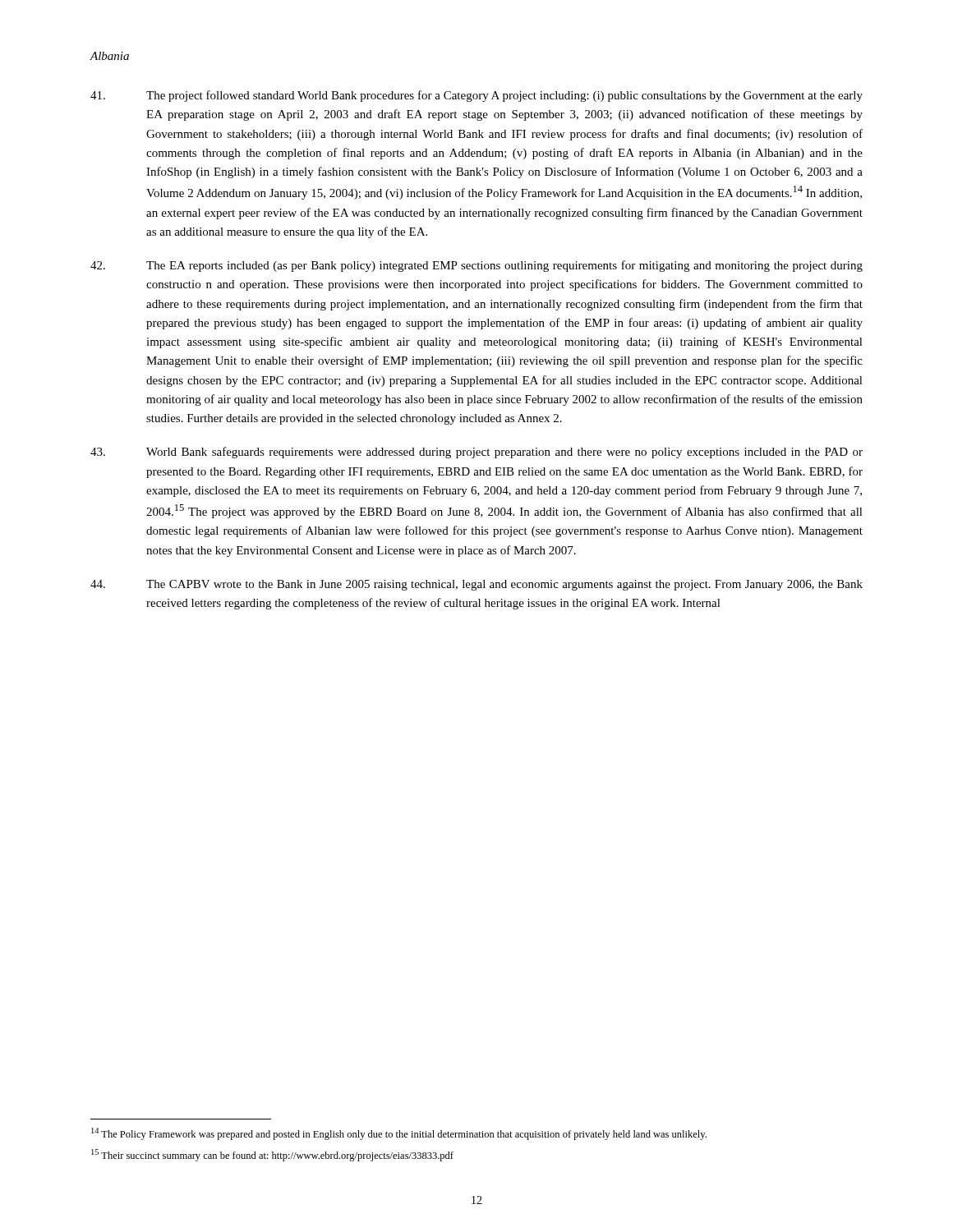Click on the passage starting "14 The Policy Framework"
This screenshot has height=1232, width=953.
(399, 1133)
